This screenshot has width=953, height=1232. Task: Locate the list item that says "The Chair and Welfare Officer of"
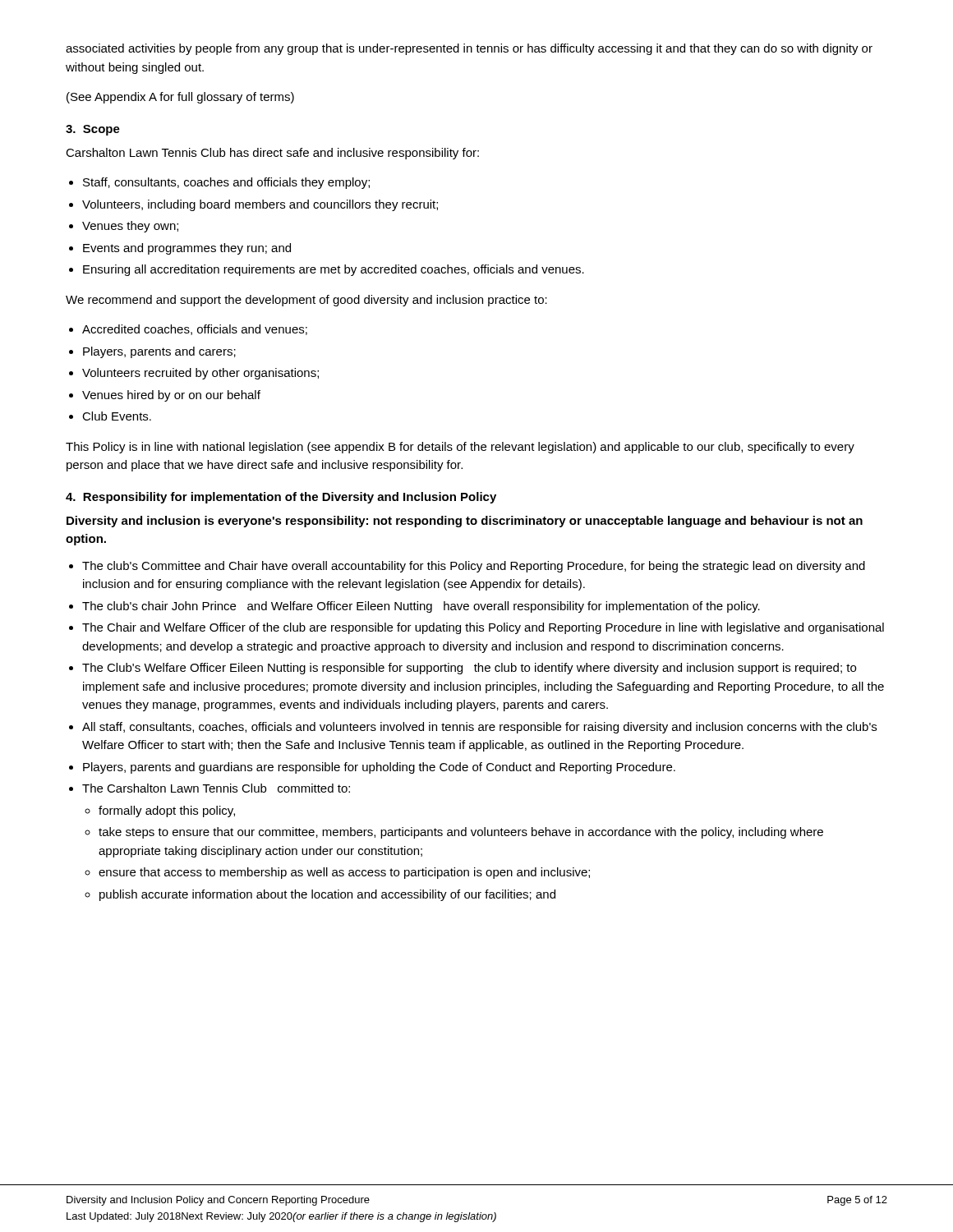click(x=483, y=636)
